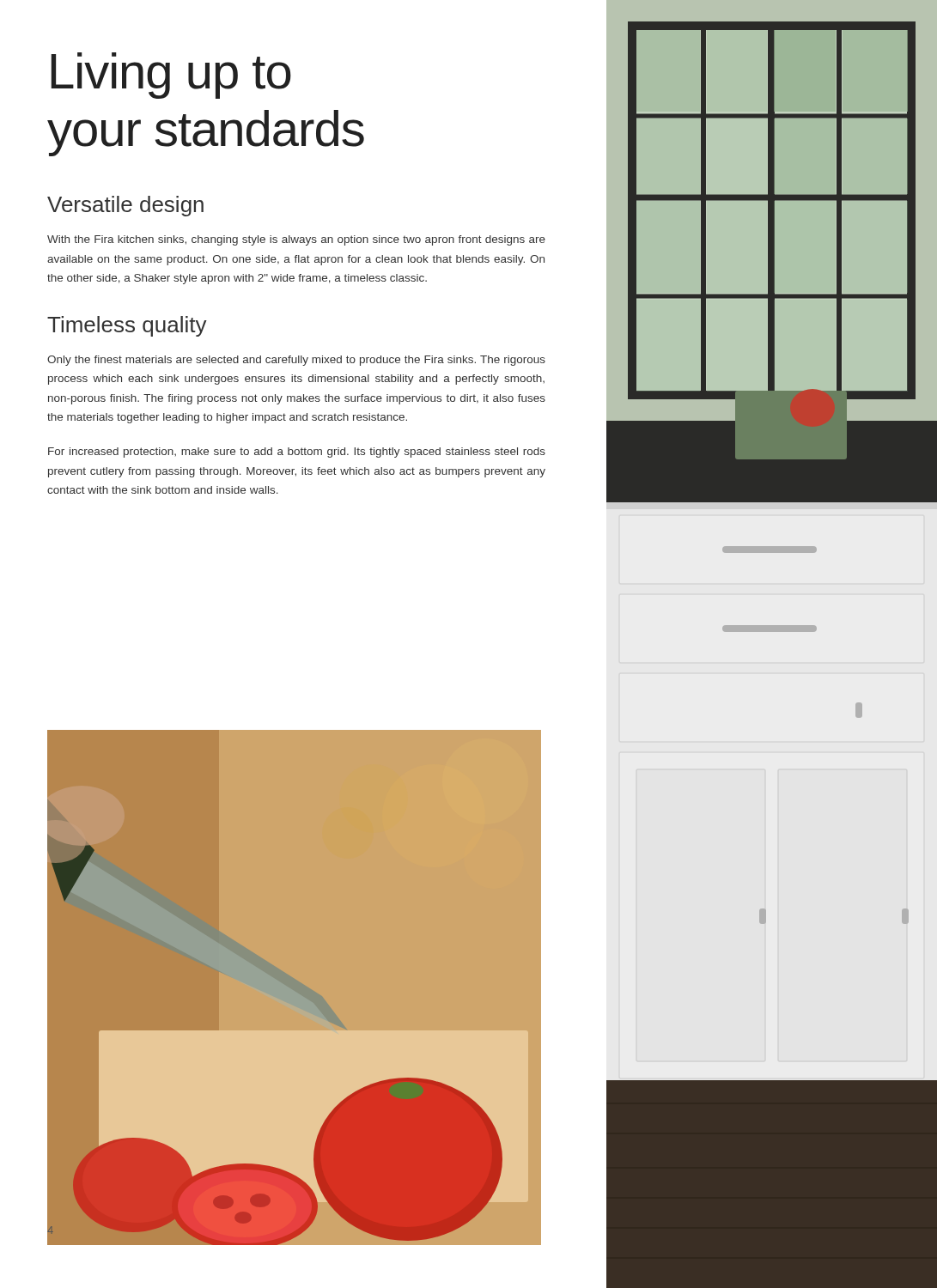This screenshot has height=1288, width=937.
Task: Locate the text starting "Versatile design"
Action: coord(126,205)
